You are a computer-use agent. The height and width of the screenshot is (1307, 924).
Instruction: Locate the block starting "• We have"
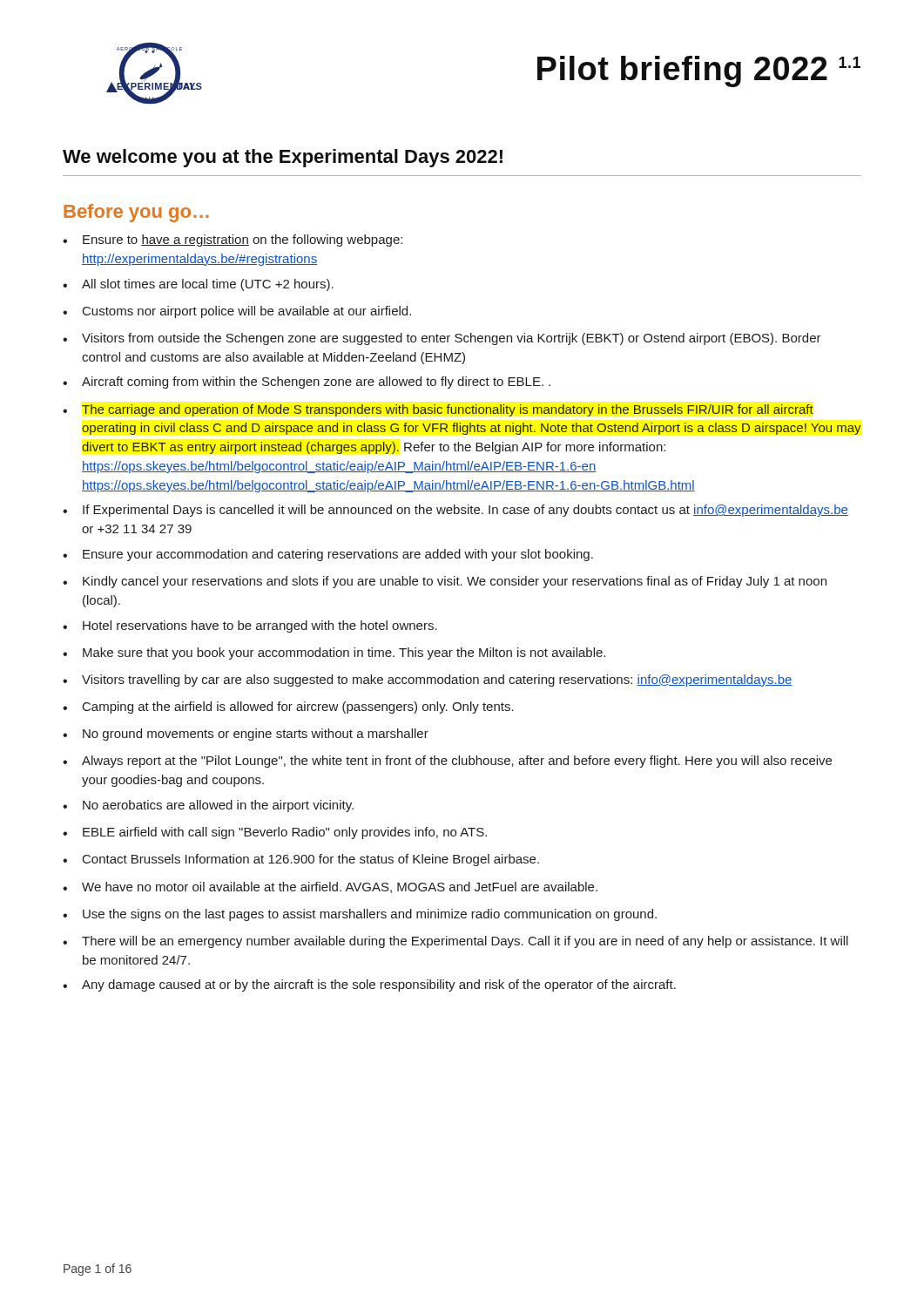point(462,888)
